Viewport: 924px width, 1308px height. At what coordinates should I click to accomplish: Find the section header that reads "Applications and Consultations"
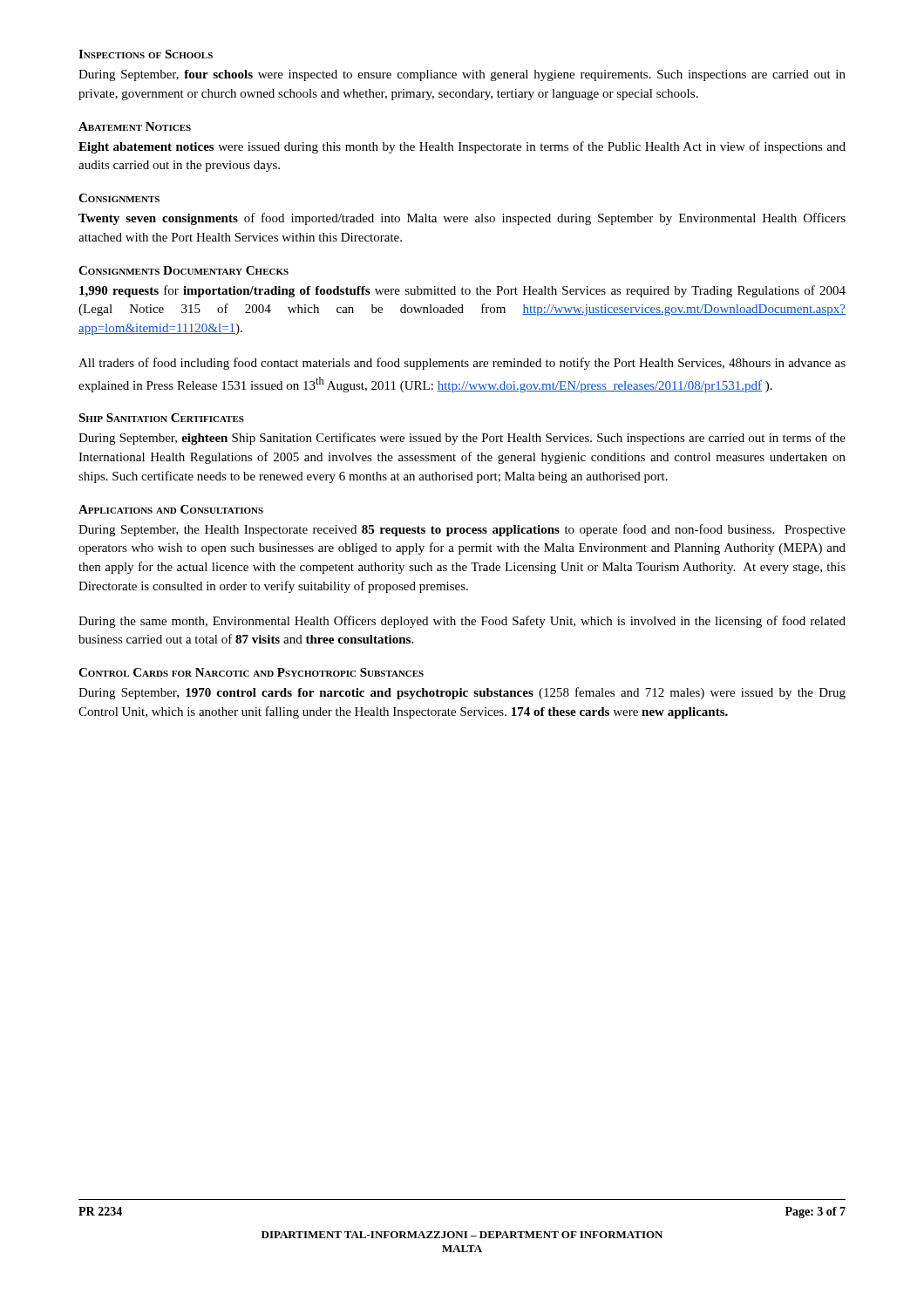pos(171,509)
